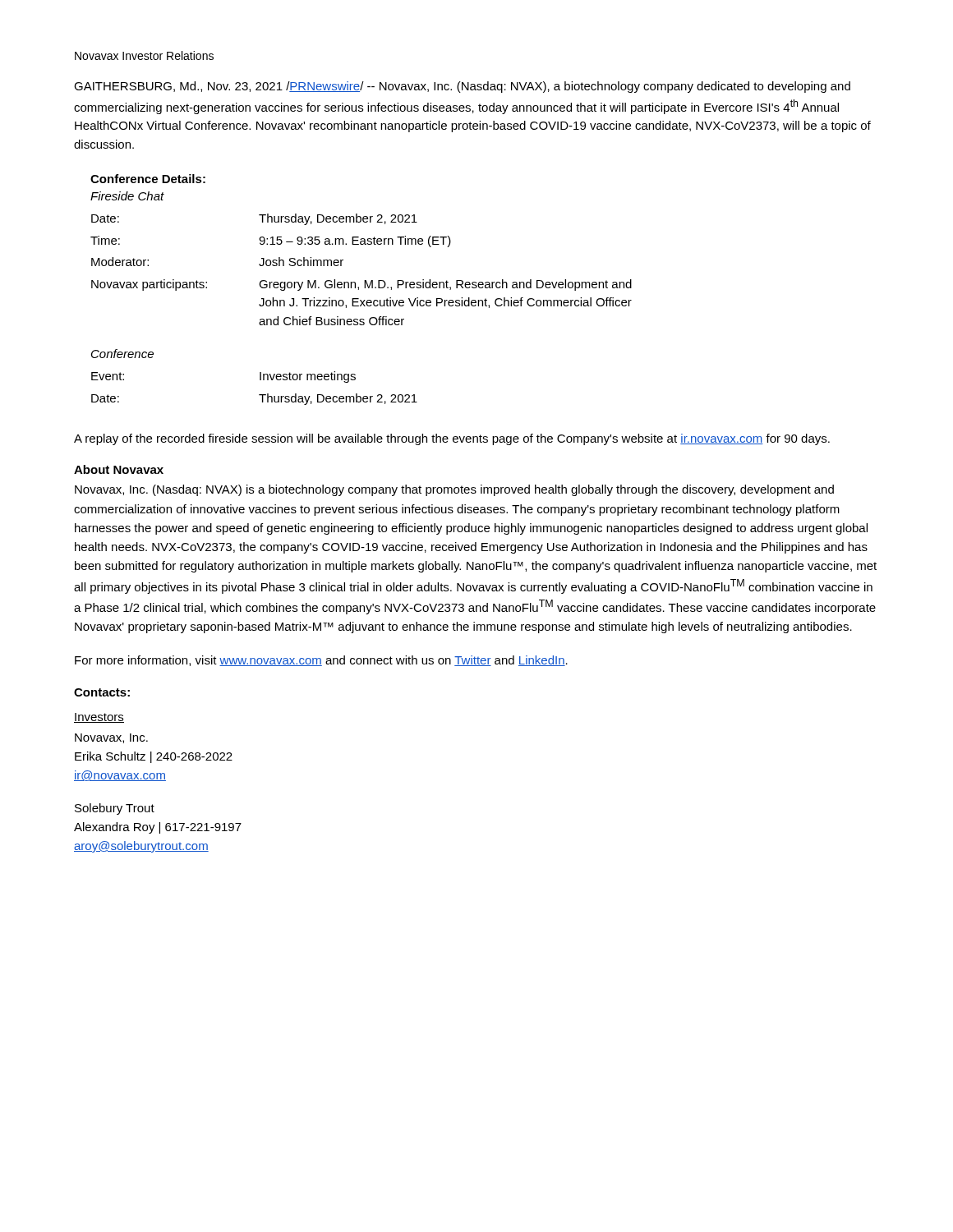
Task: Locate the block of text that opens with "Novavax, Inc. (Nasdaq: NVAX) is a biotechnology"
Action: (475, 558)
